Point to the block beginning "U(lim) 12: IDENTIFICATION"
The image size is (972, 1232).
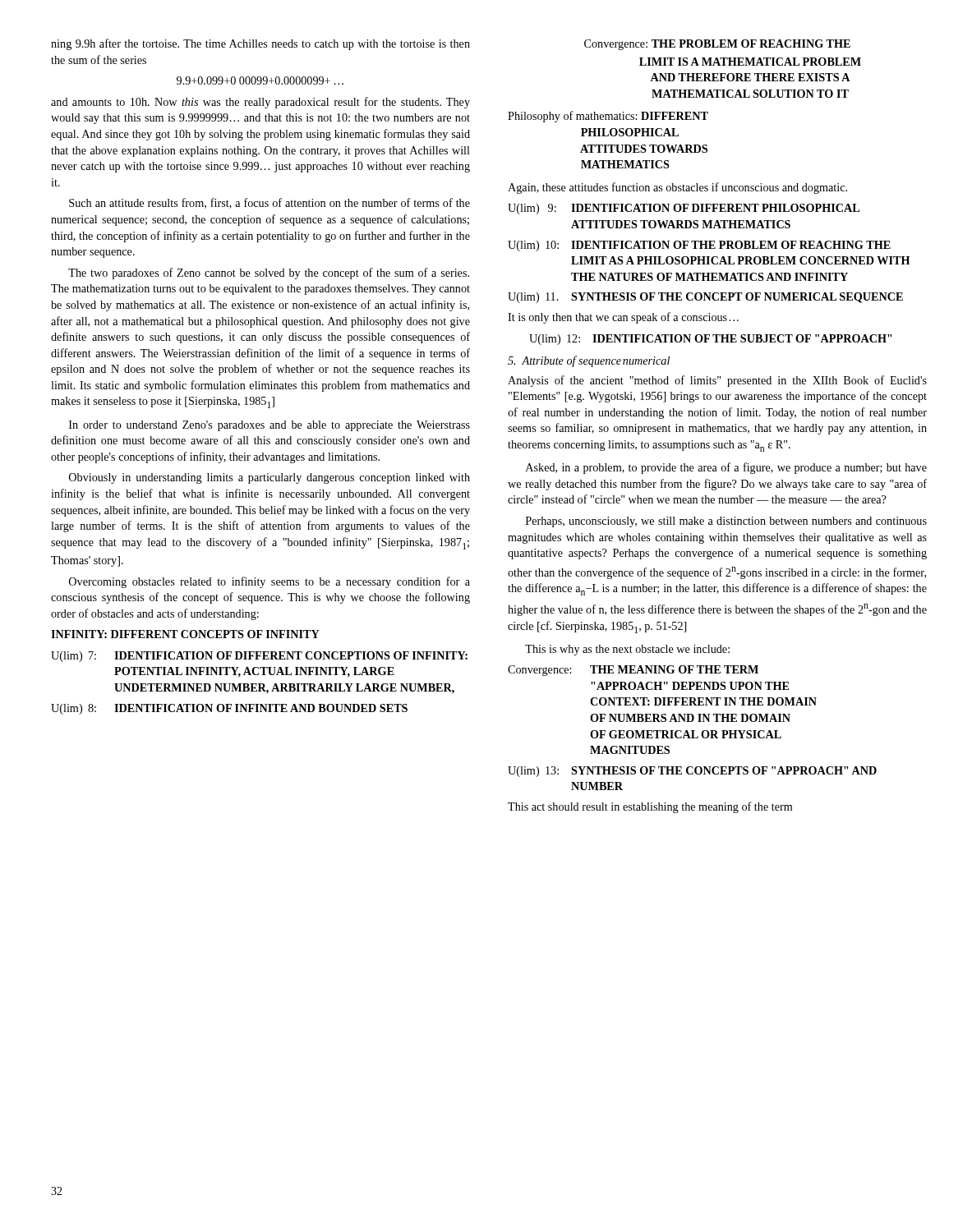(728, 339)
